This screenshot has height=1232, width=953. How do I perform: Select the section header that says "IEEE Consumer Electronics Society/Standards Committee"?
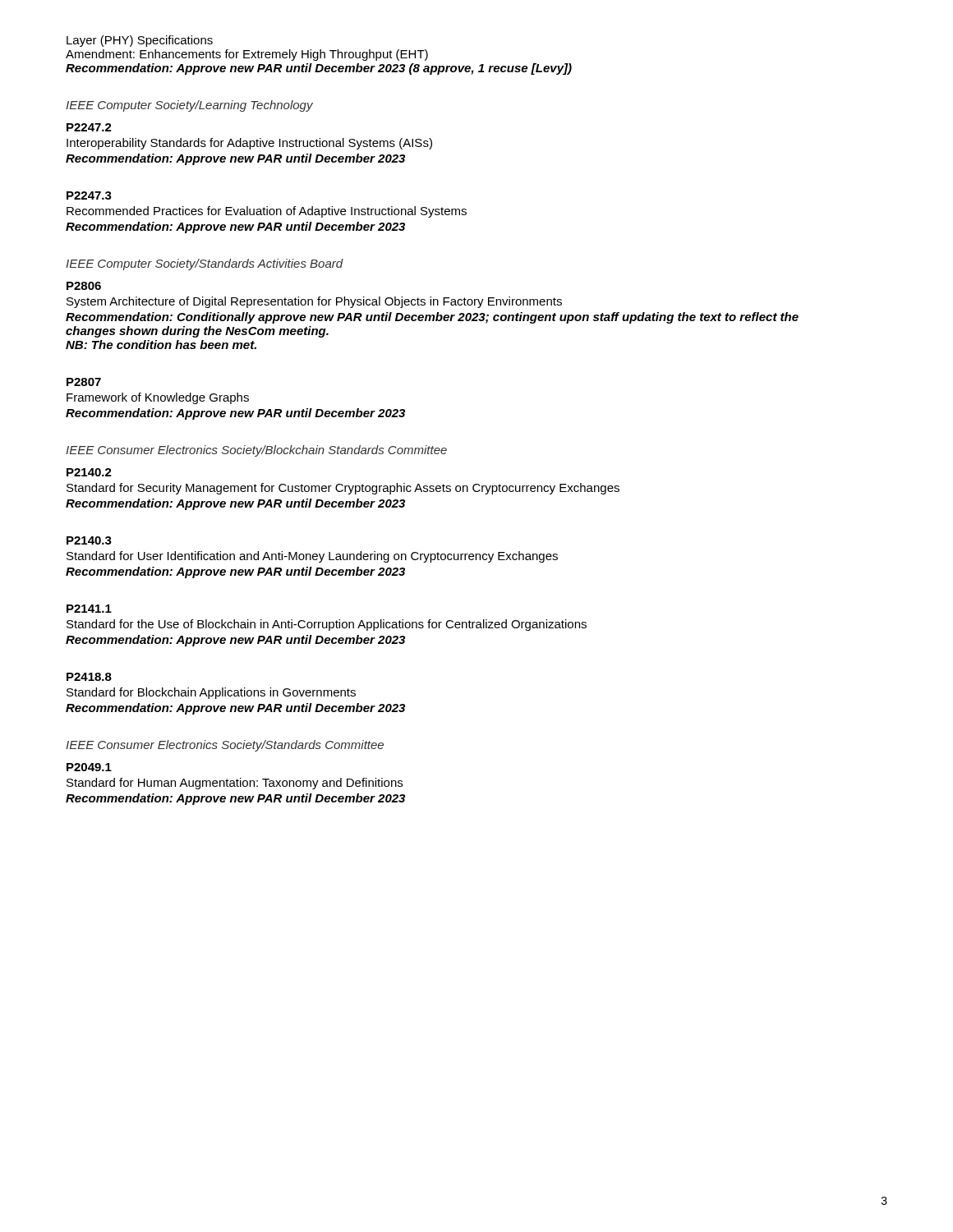coord(225,745)
